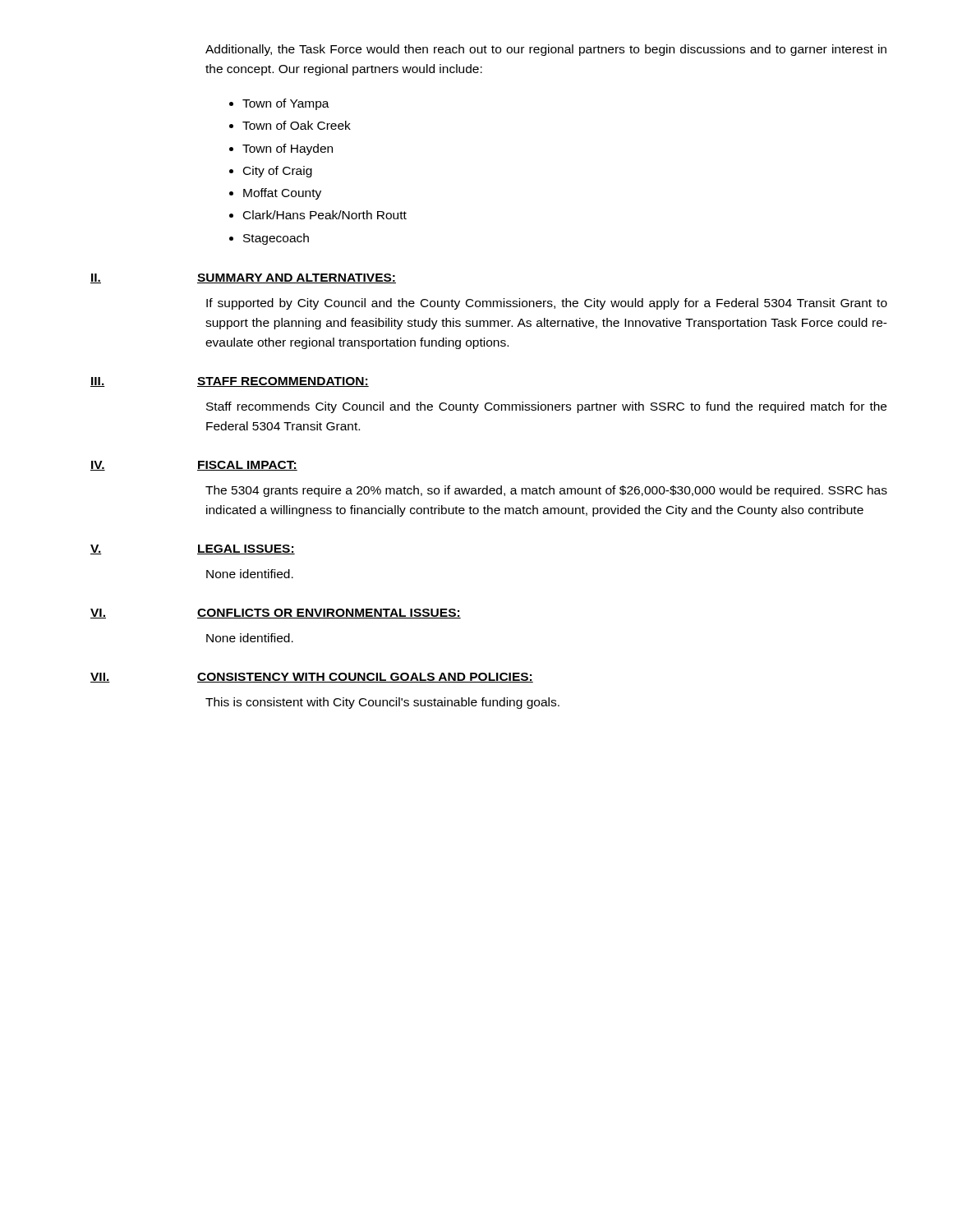
Task: Point to the block beginning "This is consistent with City"
Action: click(x=383, y=702)
